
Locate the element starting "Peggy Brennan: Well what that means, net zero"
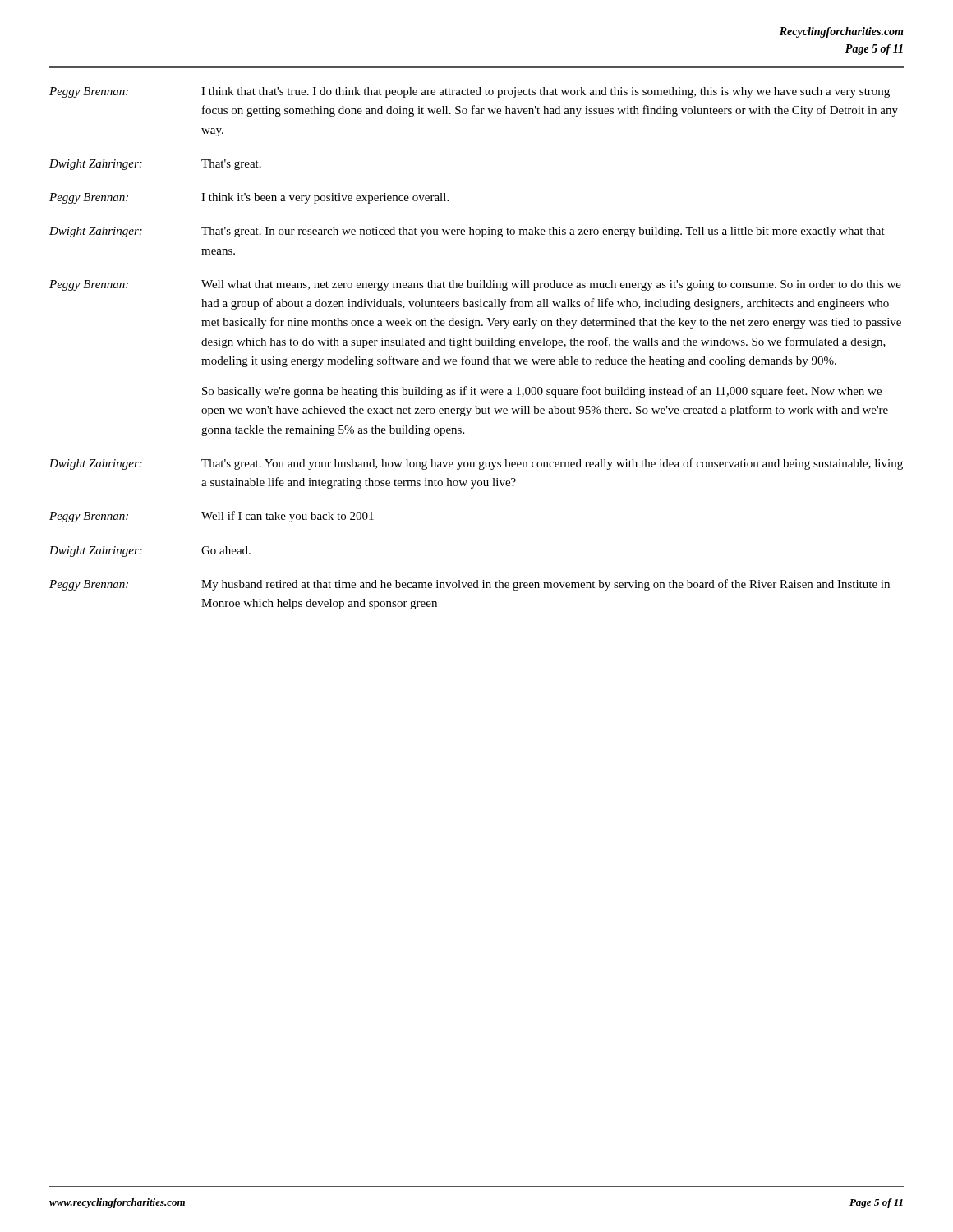476,357
